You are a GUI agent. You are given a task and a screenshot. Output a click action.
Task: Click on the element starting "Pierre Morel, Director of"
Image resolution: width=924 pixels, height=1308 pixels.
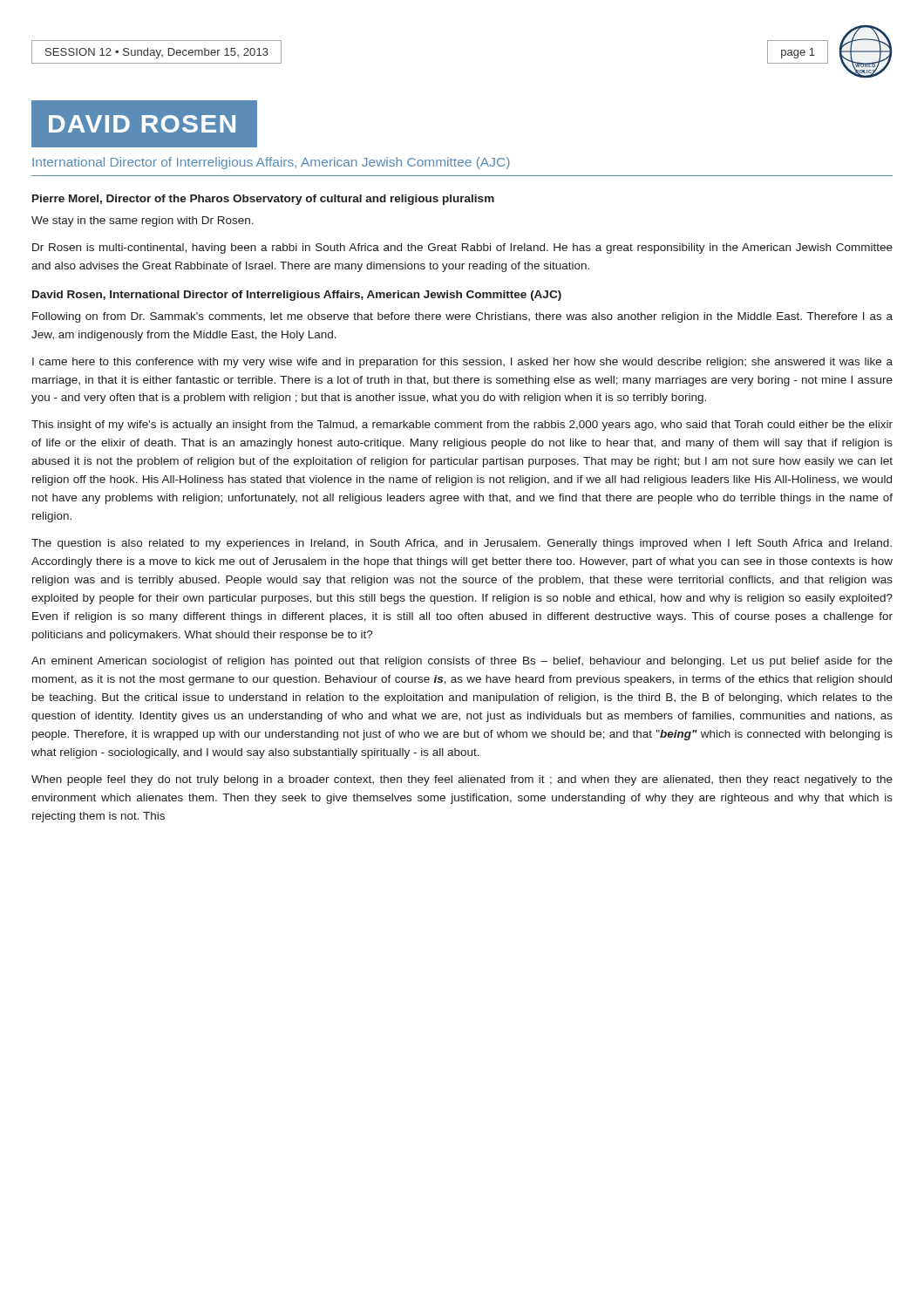click(263, 198)
